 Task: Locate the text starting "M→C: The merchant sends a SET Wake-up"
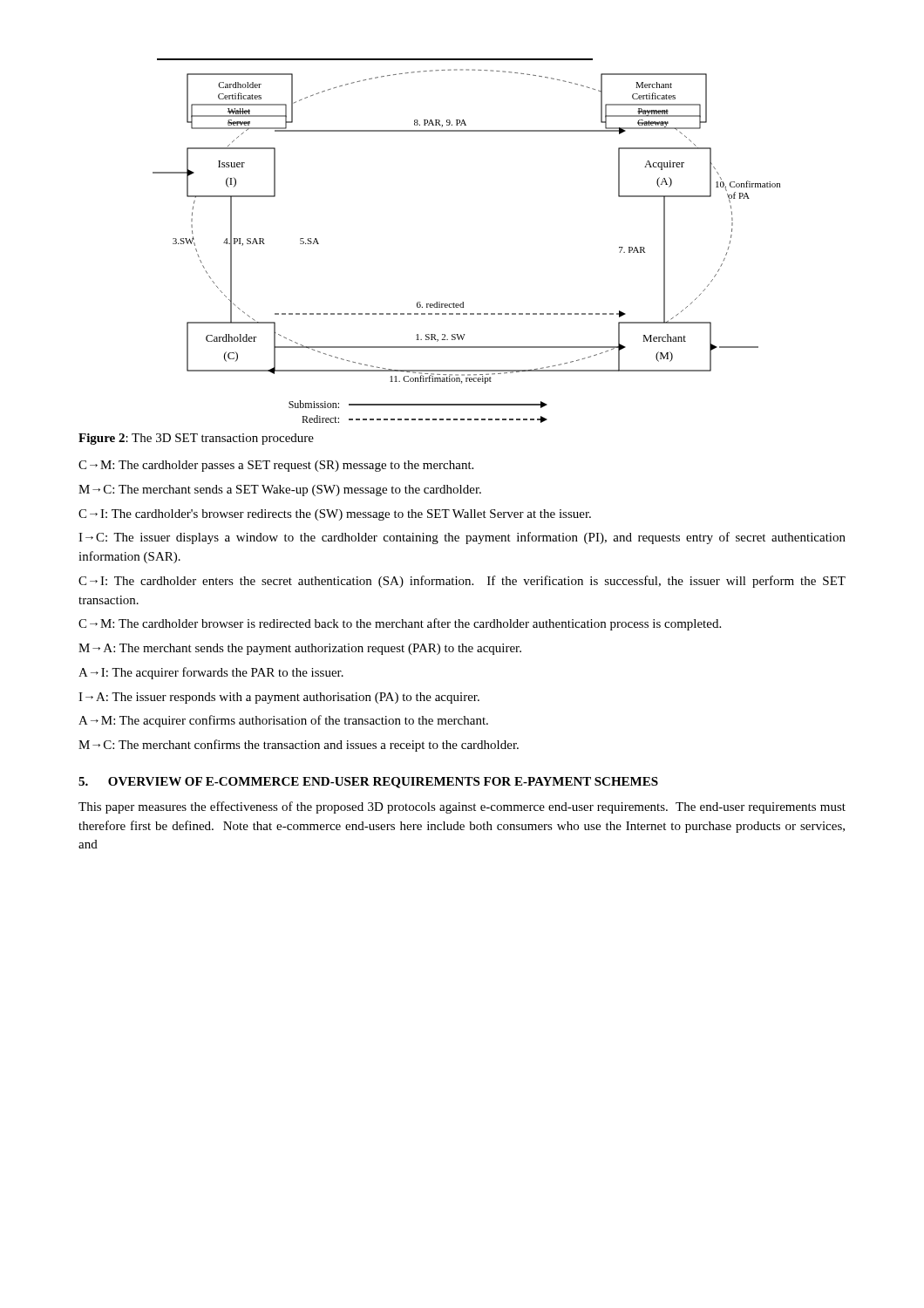click(280, 489)
